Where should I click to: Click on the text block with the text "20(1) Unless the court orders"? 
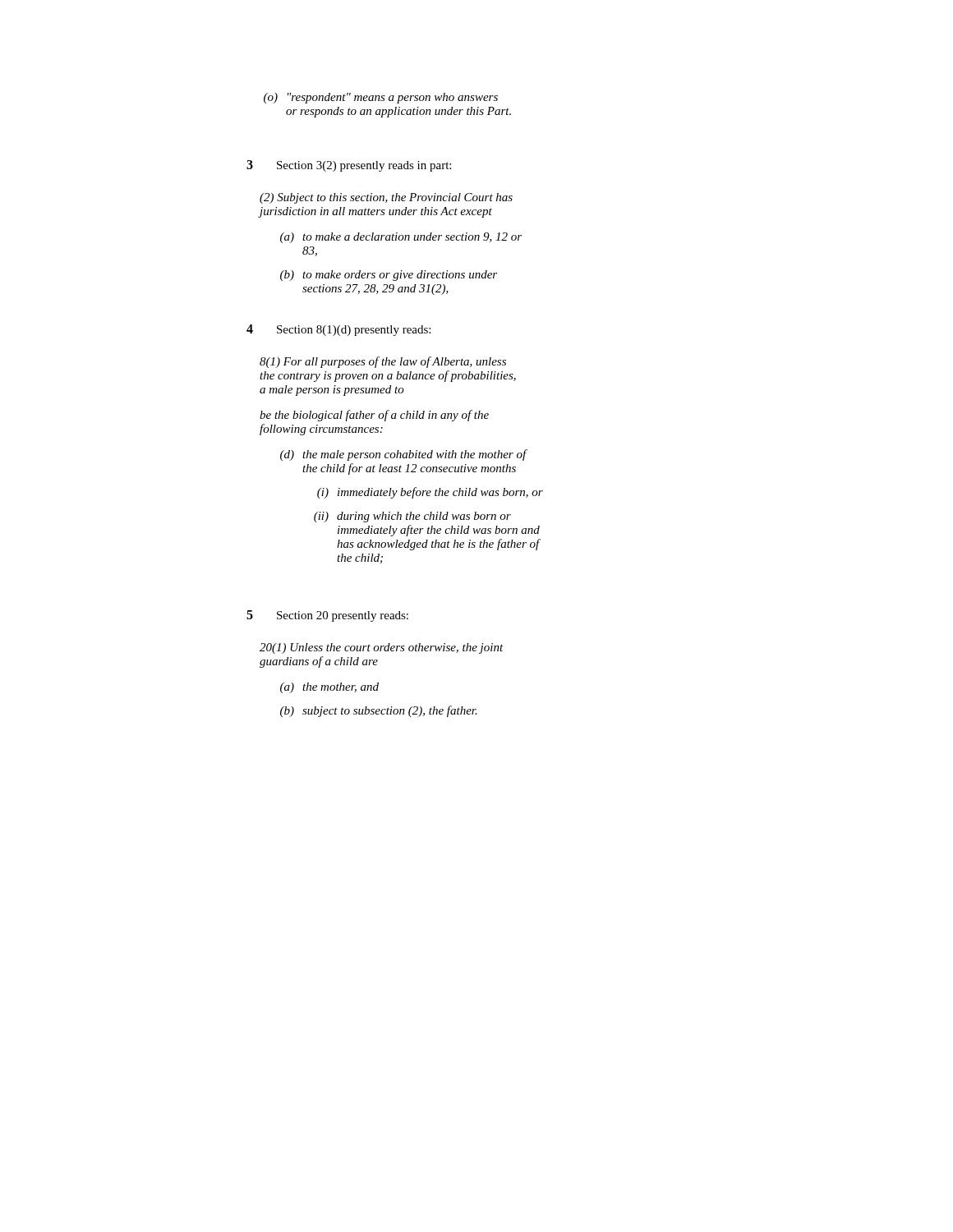(381, 654)
